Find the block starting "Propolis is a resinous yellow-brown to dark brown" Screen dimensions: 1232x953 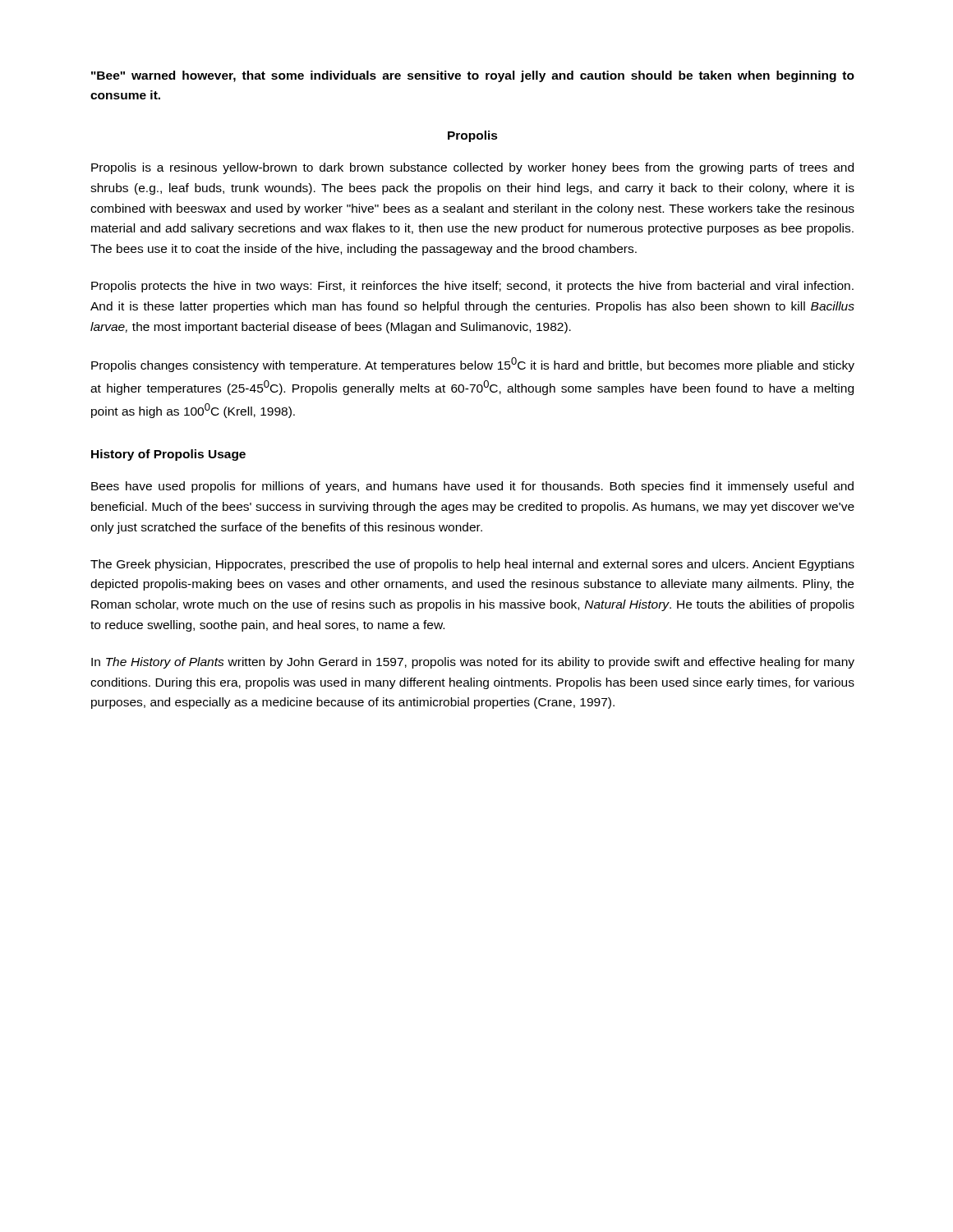coord(472,208)
